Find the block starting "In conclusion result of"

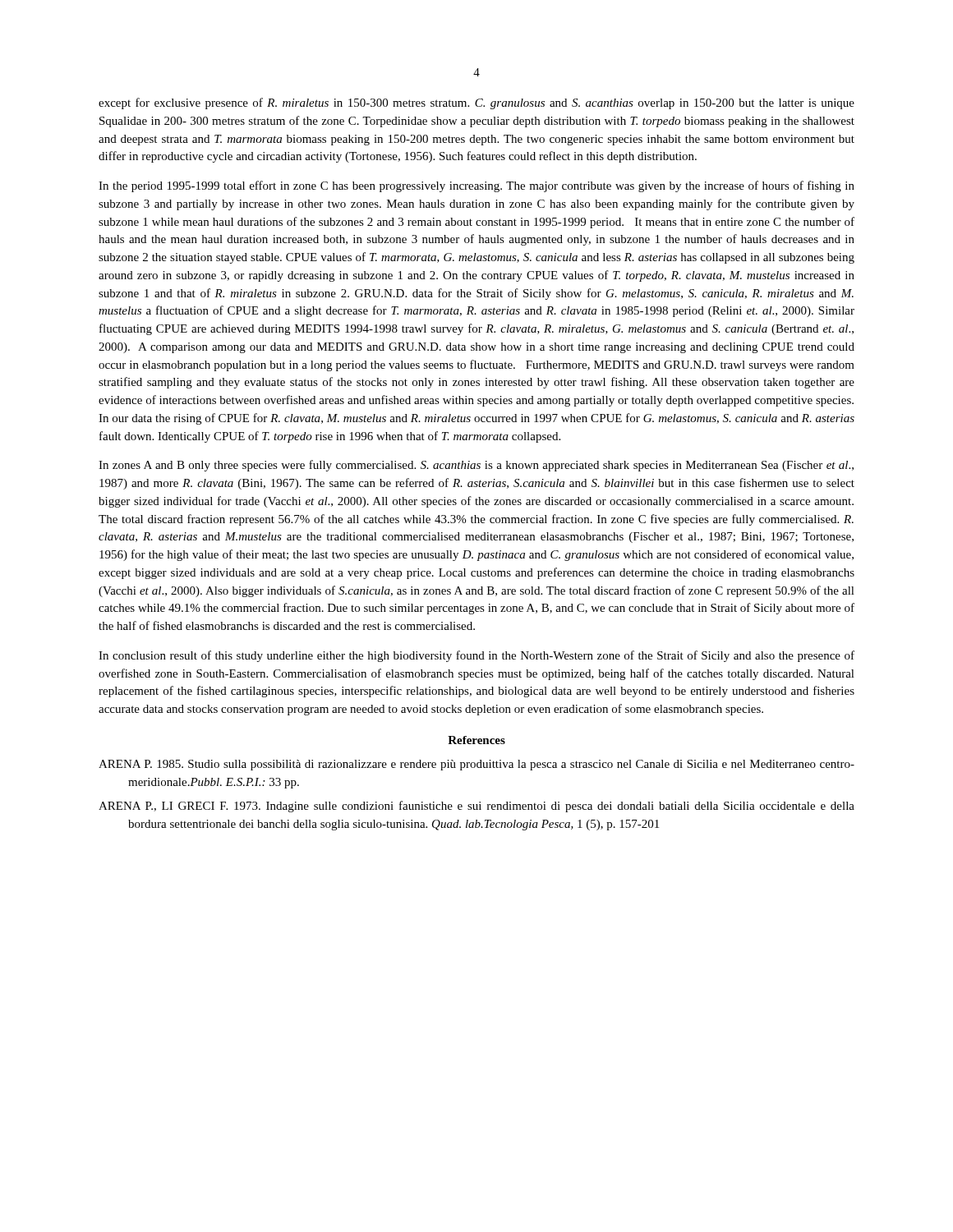476,683
